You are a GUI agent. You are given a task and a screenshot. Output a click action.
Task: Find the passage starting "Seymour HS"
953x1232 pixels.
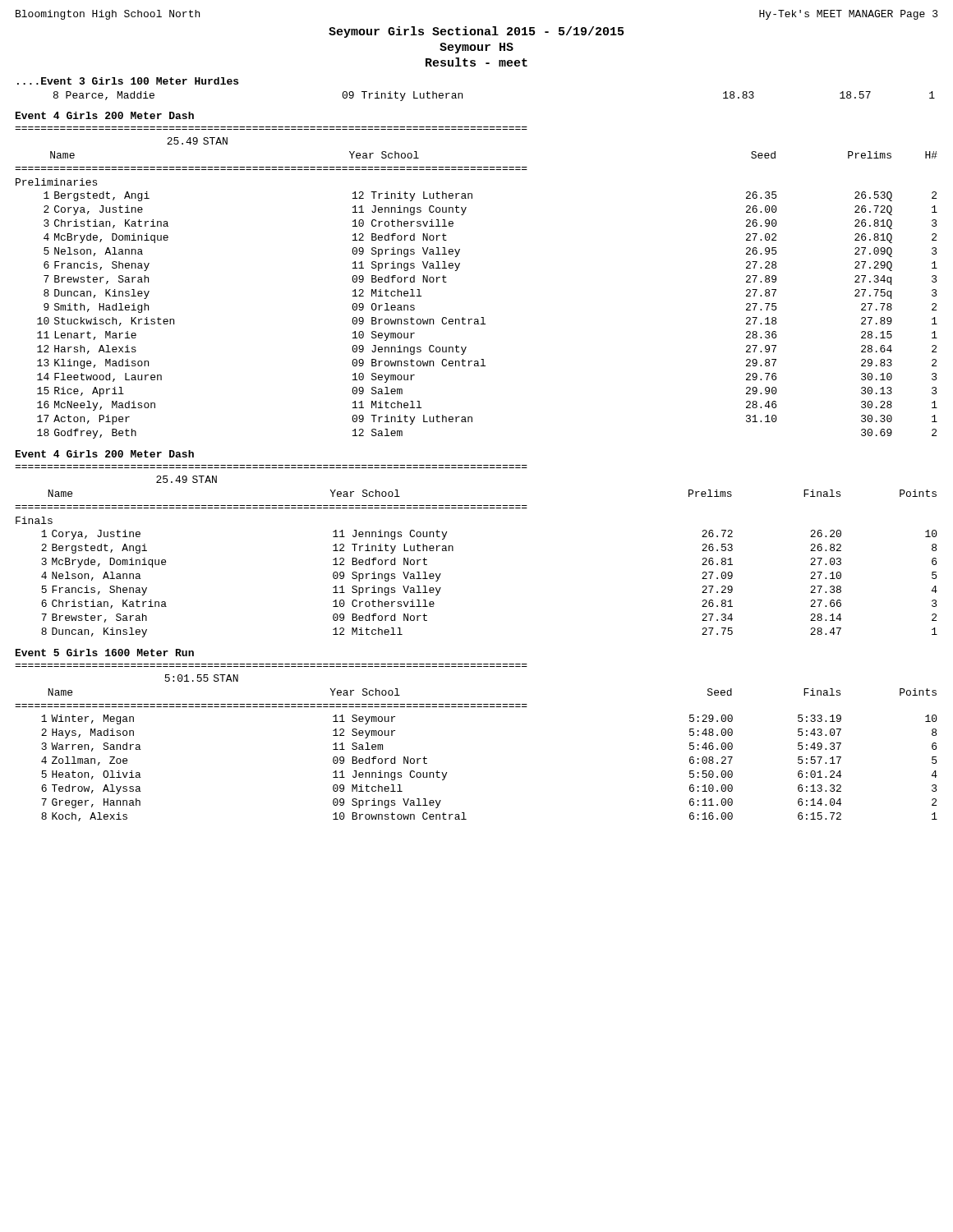(476, 48)
